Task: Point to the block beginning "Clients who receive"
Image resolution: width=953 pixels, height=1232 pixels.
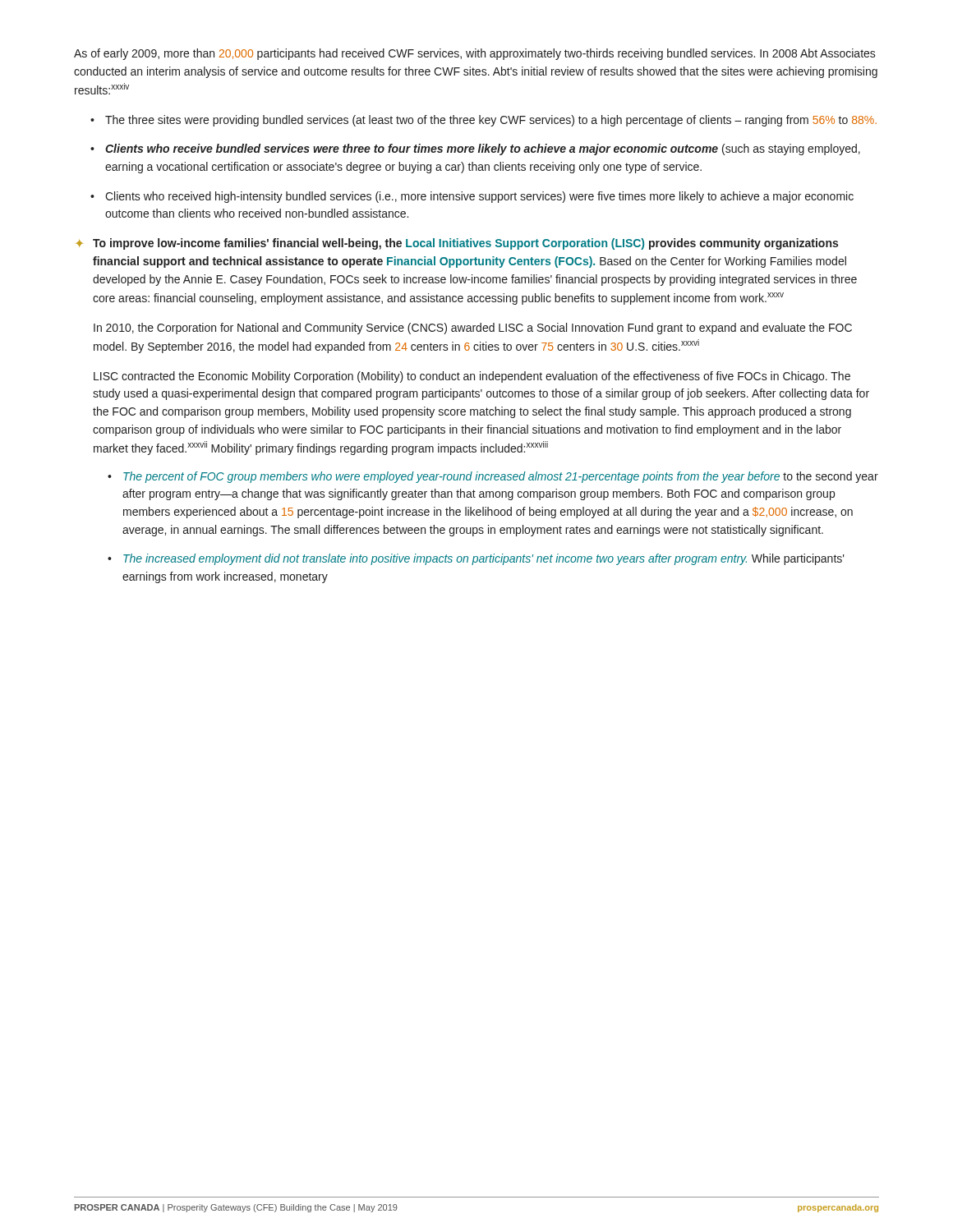Action: [x=483, y=158]
